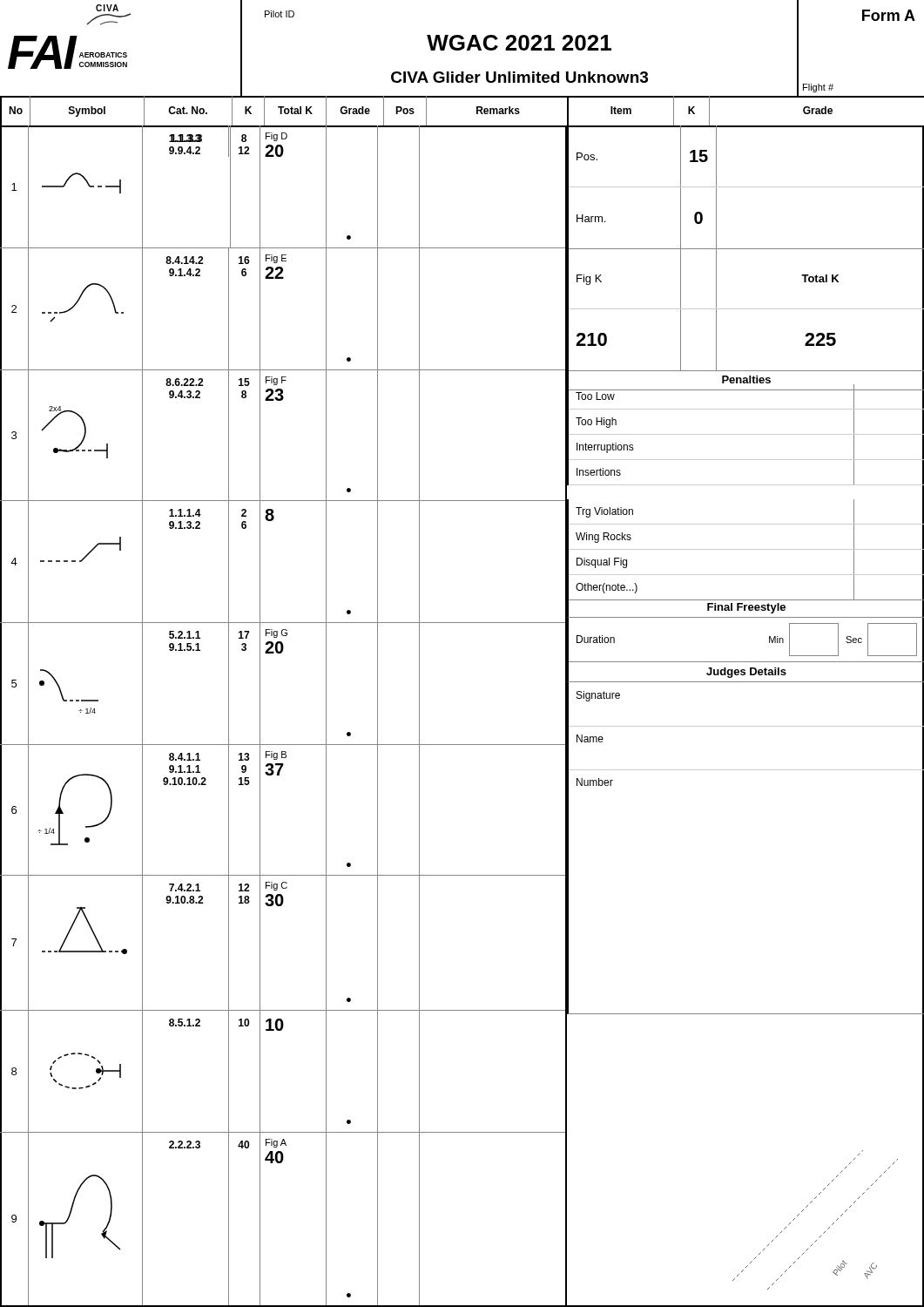Select the table that reads "Duration Min Sec"
The image size is (924, 1307).
click(745, 640)
